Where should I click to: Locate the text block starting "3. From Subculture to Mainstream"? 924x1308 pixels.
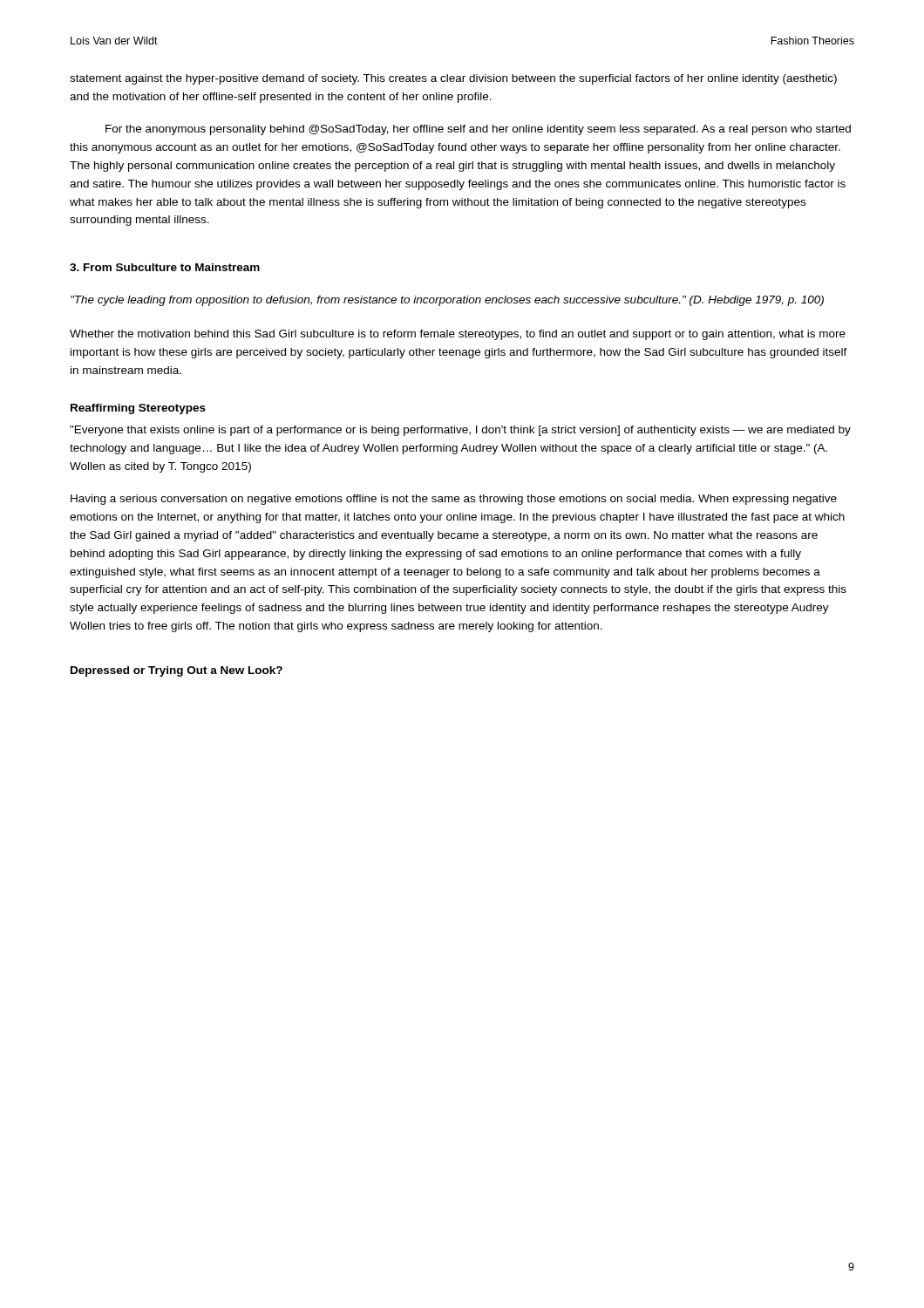165,268
